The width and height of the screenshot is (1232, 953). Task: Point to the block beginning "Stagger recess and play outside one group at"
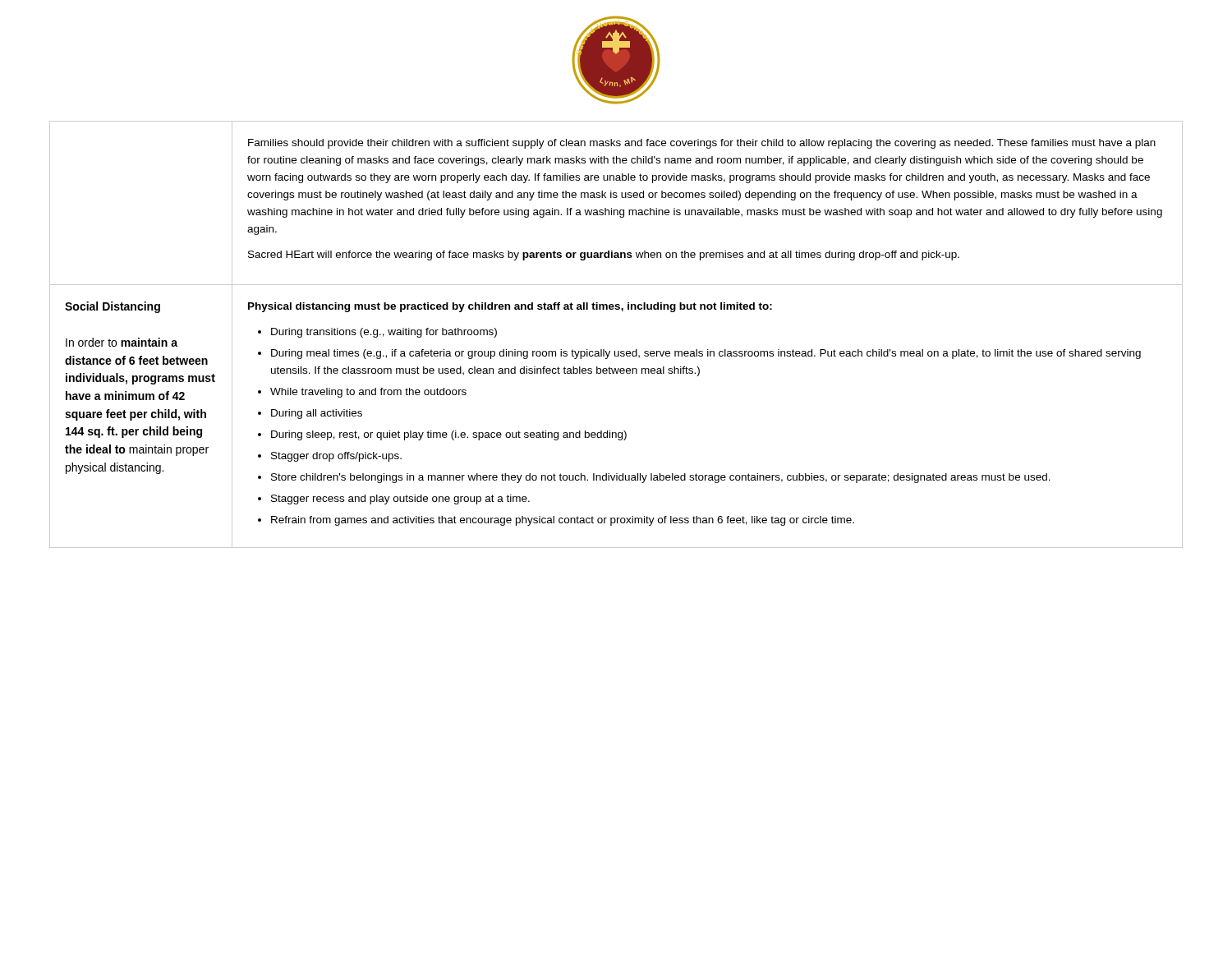(400, 498)
